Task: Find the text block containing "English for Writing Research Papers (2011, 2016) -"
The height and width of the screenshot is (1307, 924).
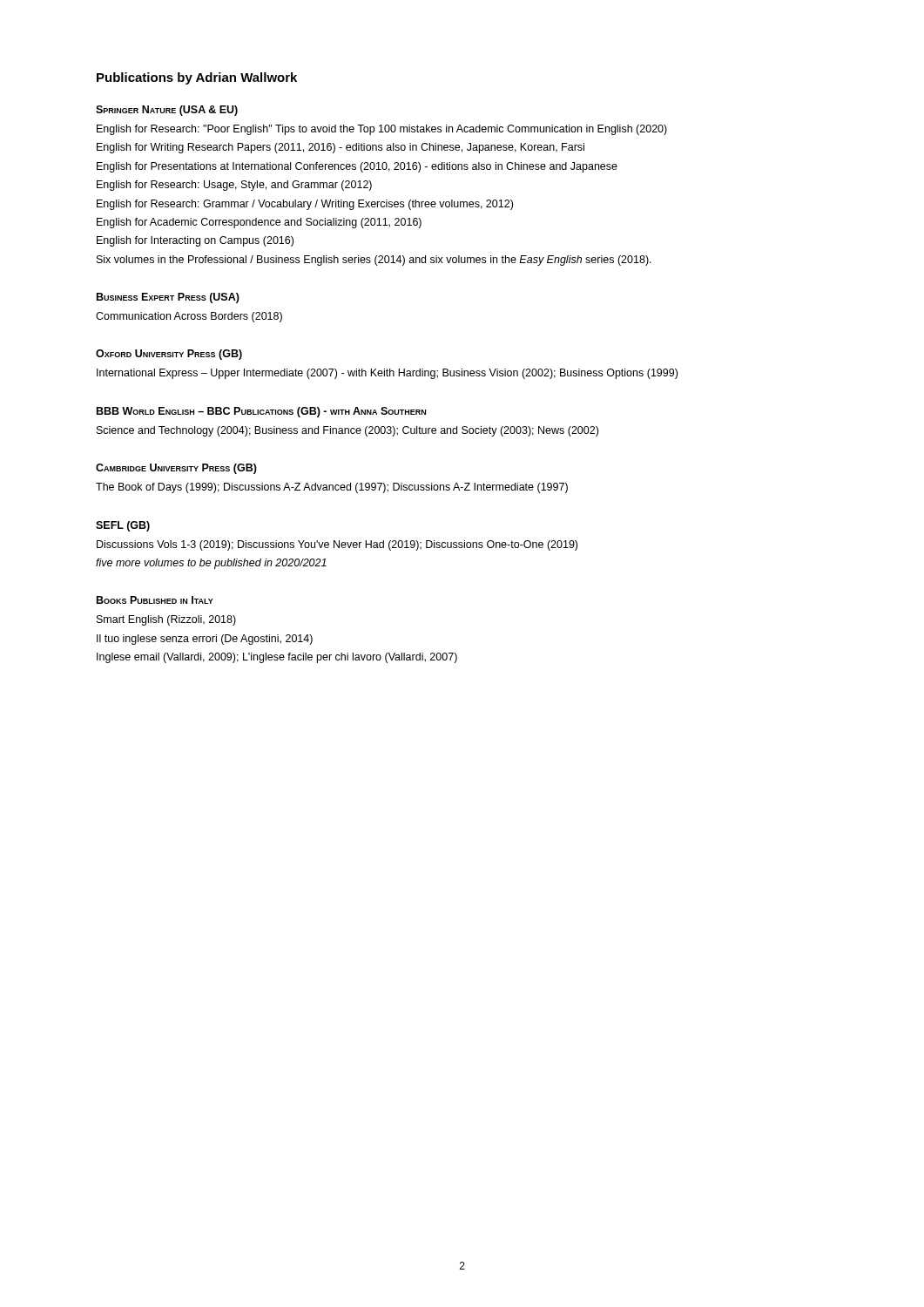Action: coord(340,148)
